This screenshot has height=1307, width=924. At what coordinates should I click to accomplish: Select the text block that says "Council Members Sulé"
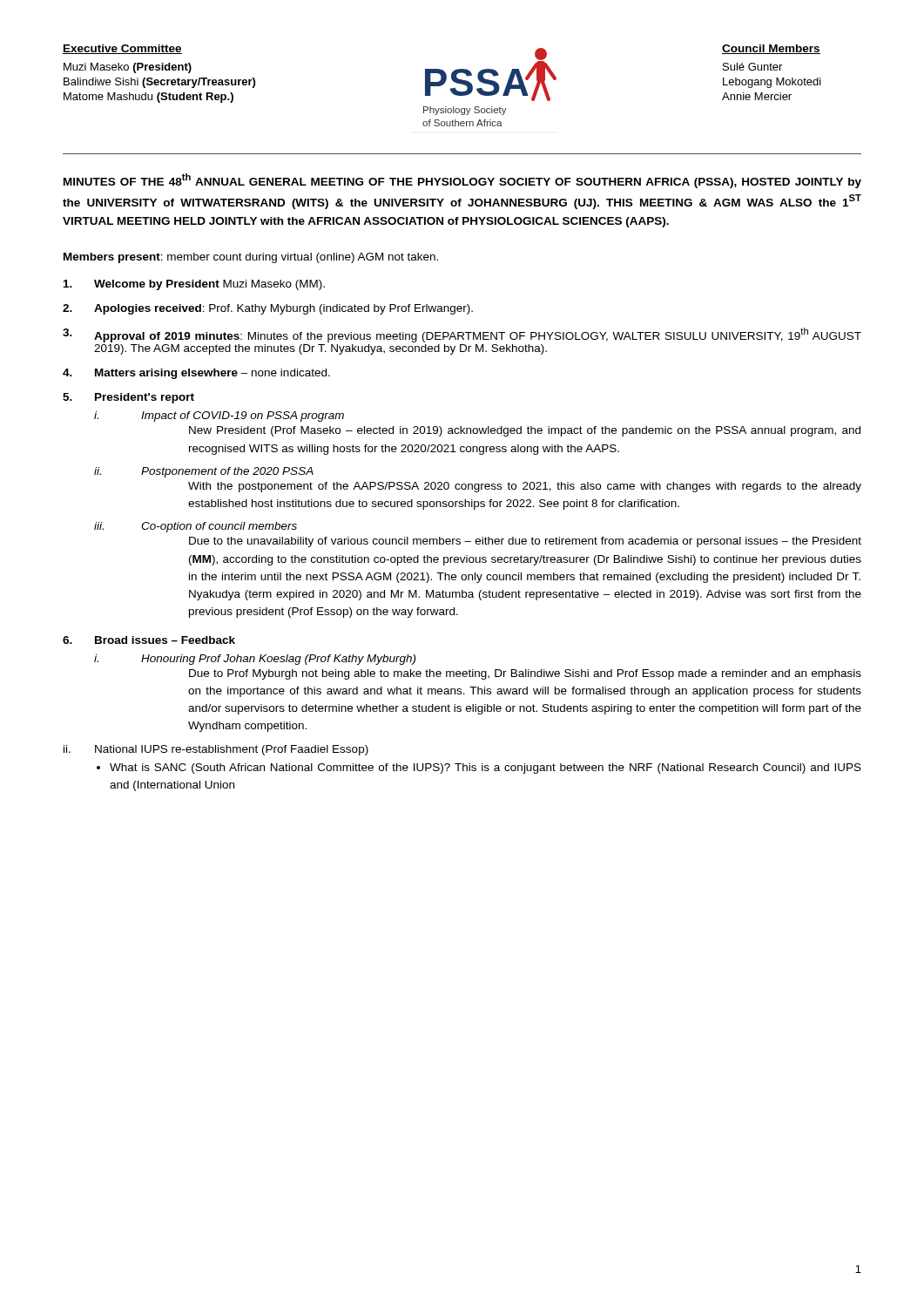coord(792,72)
